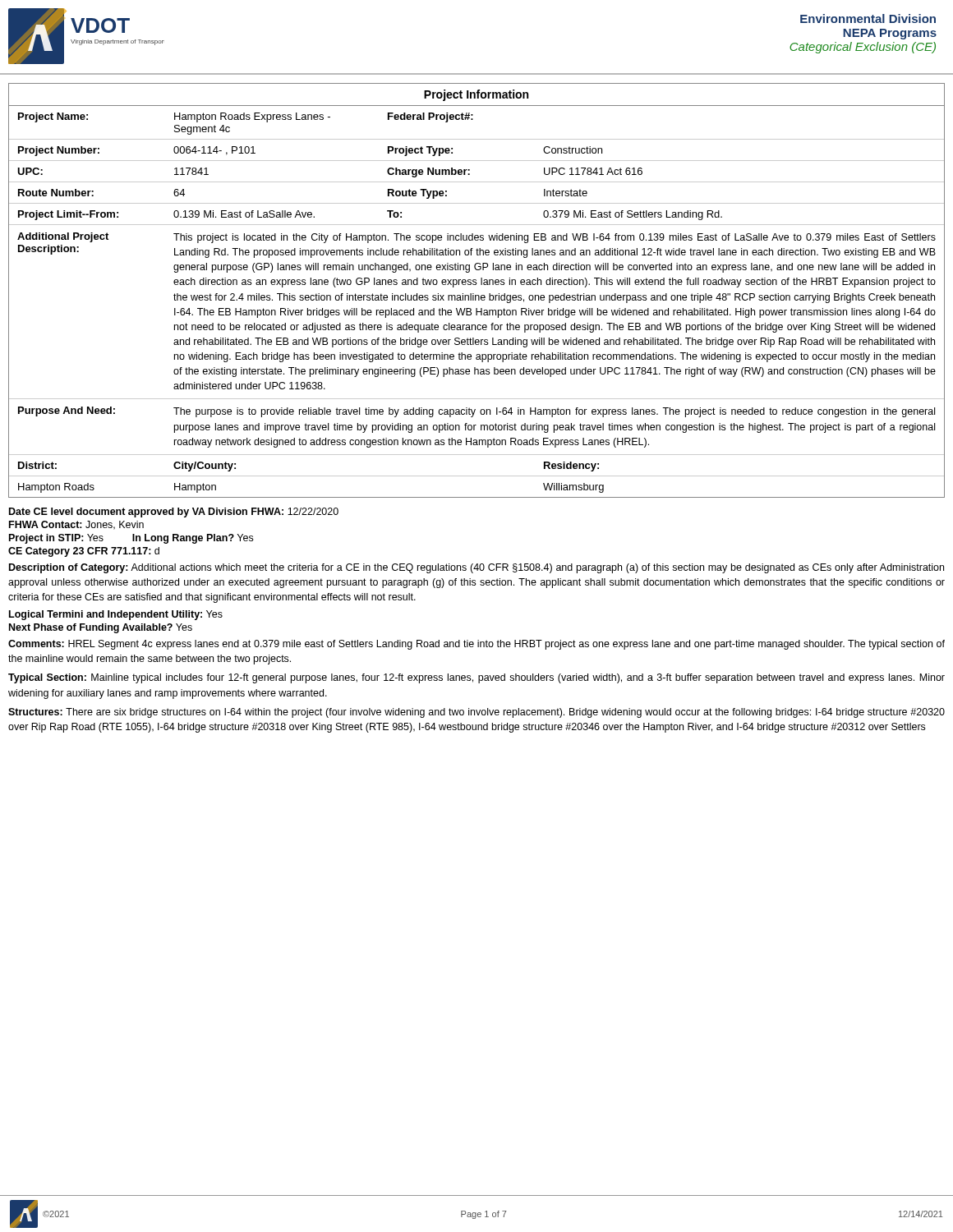This screenshot has width=953, height=1232.
Task: Select the text block that says "CE Category 23 CFR"
Action: (84, 551)
